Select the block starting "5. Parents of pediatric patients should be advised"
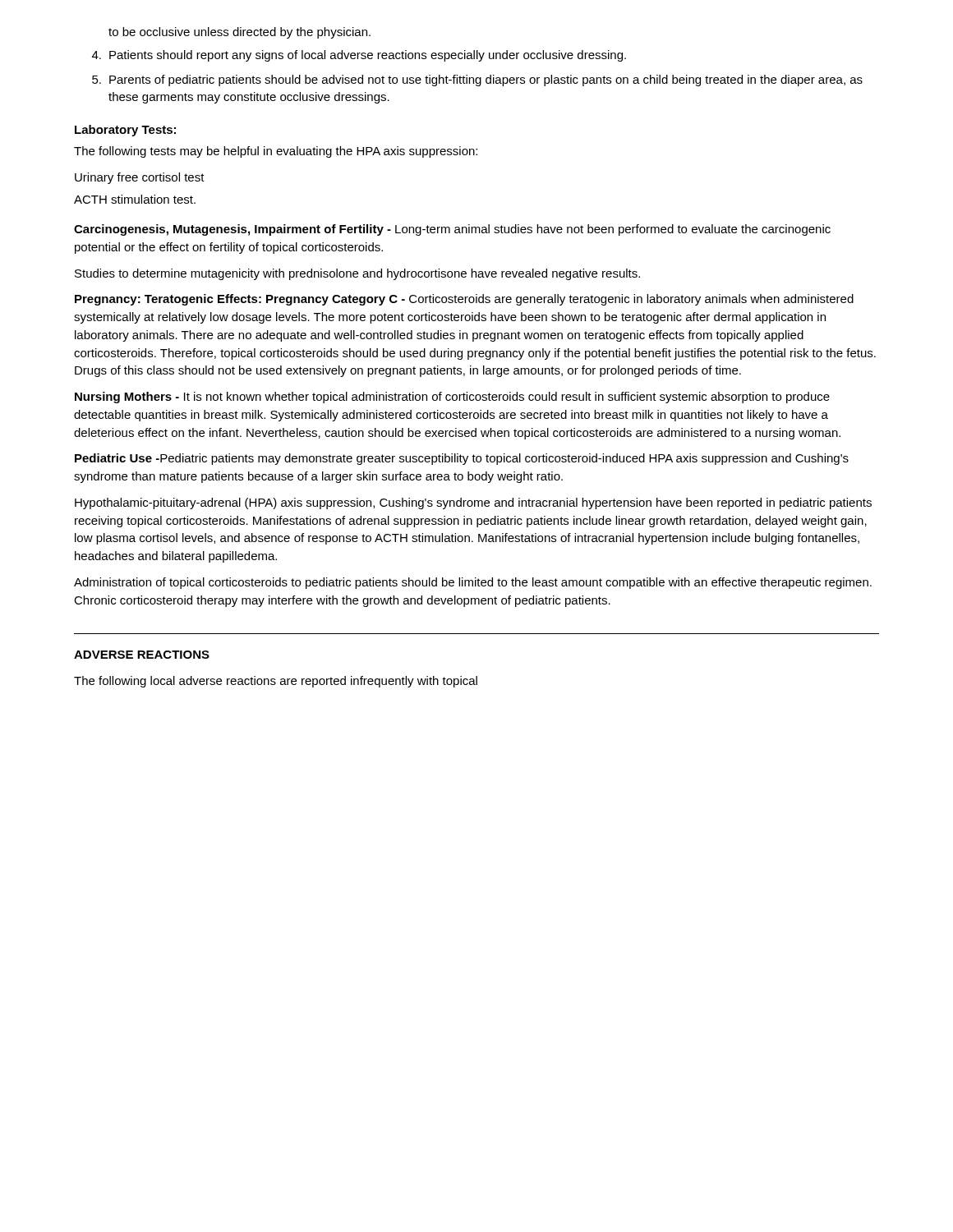 point(476,88)
